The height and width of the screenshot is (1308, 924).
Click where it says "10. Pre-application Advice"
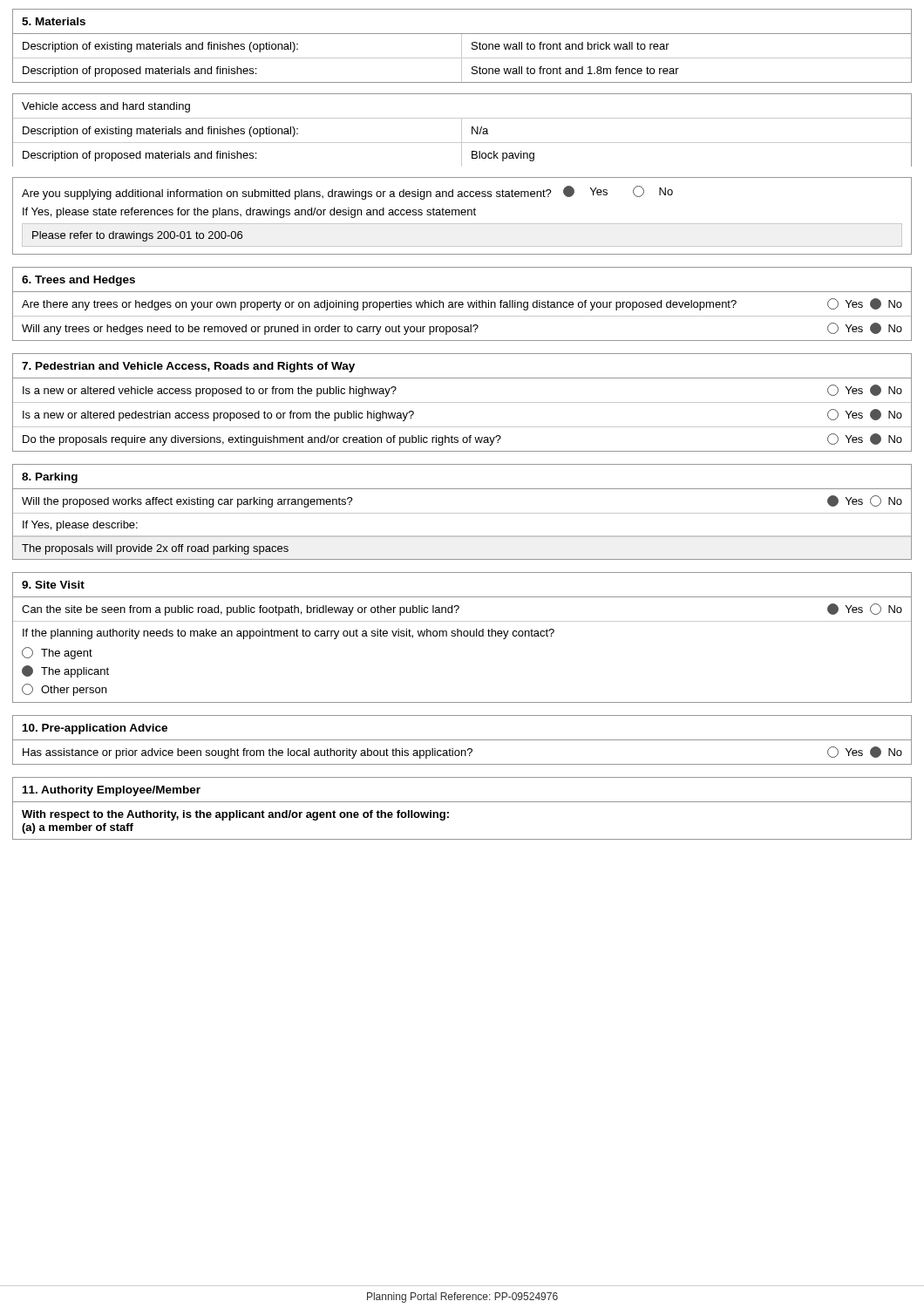(x=462, y=728)
